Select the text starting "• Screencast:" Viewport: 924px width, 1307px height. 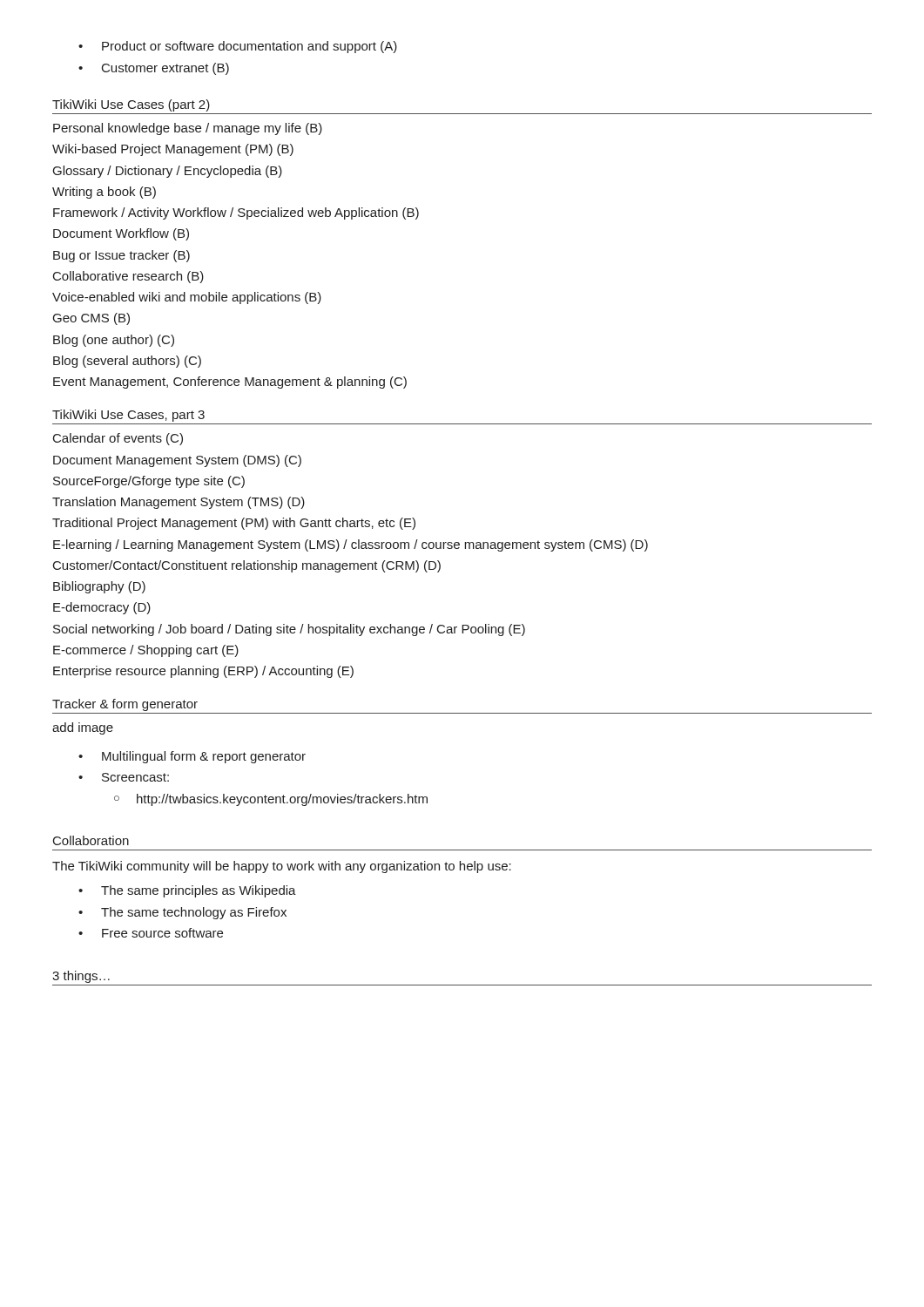[124, 777]
